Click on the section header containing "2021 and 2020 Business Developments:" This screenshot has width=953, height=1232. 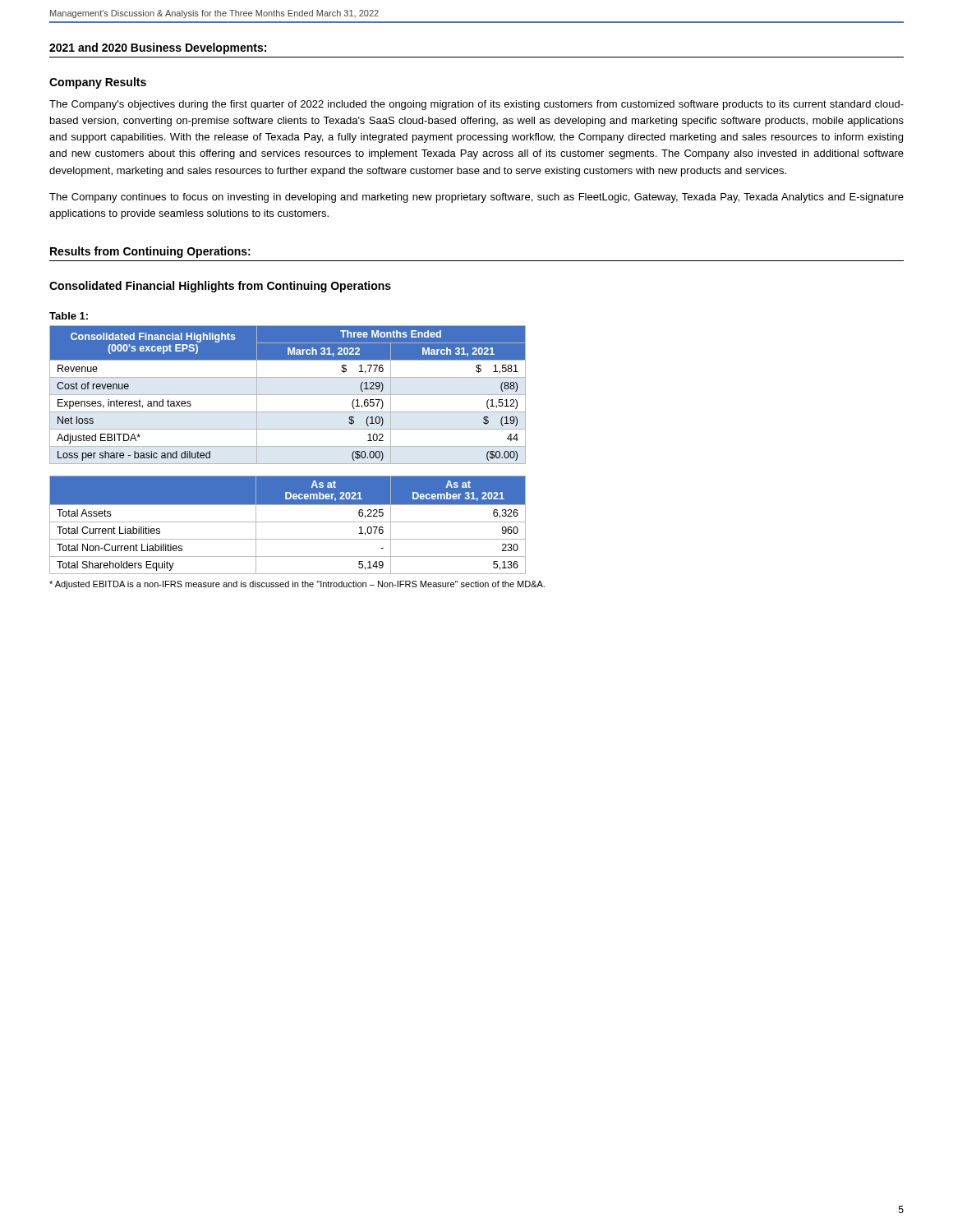158,48
